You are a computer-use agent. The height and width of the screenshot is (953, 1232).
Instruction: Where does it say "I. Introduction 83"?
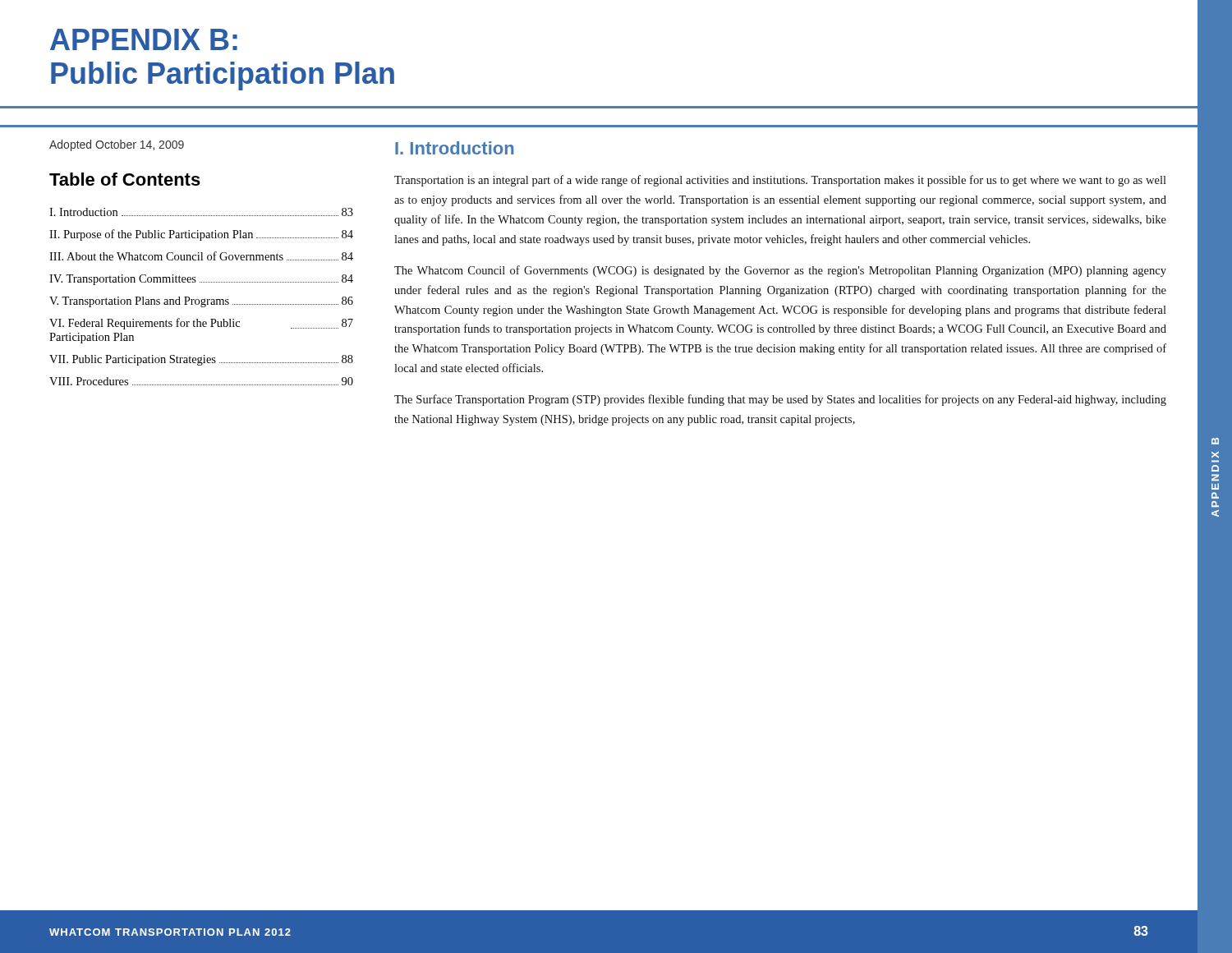(201, 212)
